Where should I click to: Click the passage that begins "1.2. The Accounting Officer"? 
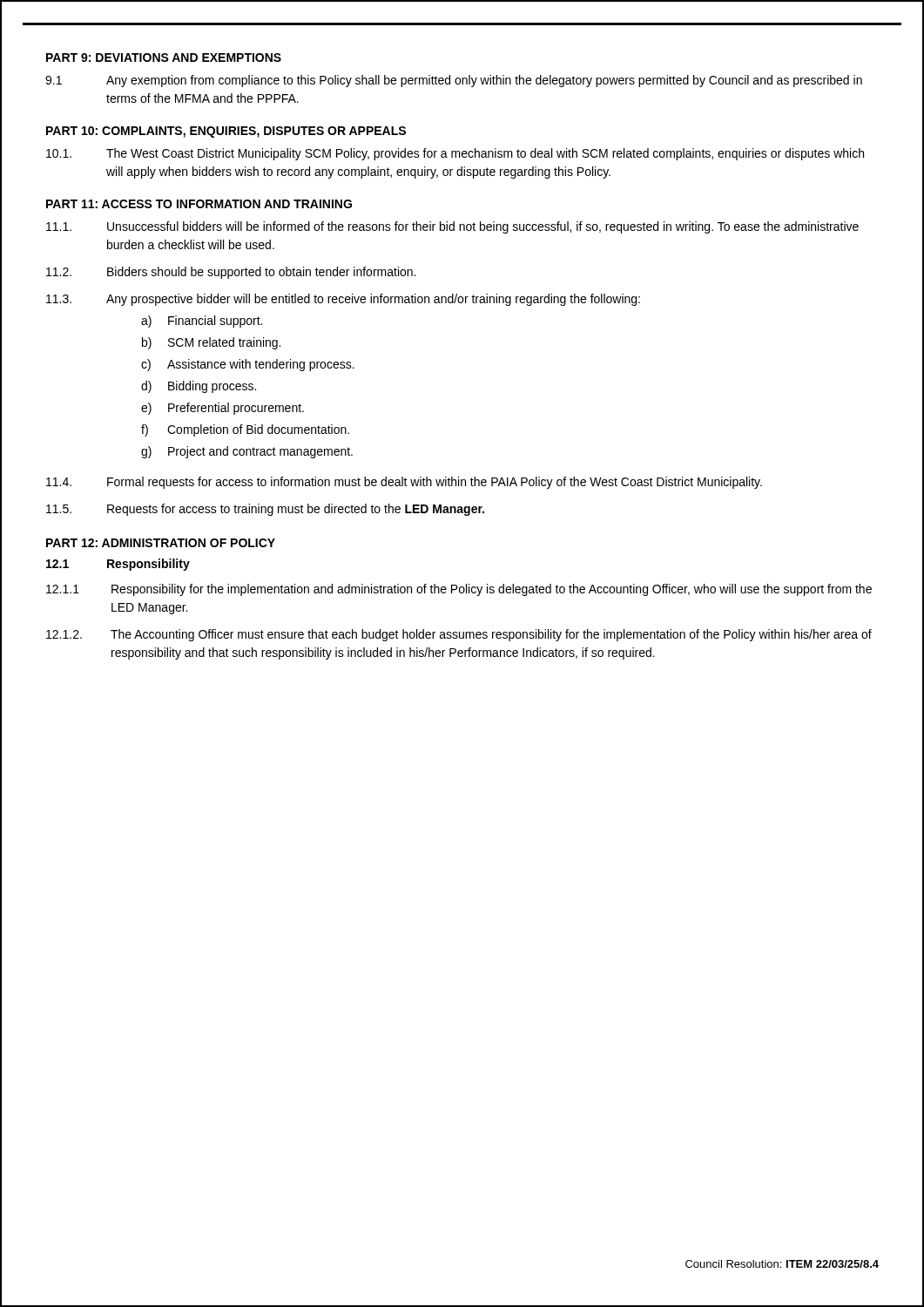pos(462,644)
